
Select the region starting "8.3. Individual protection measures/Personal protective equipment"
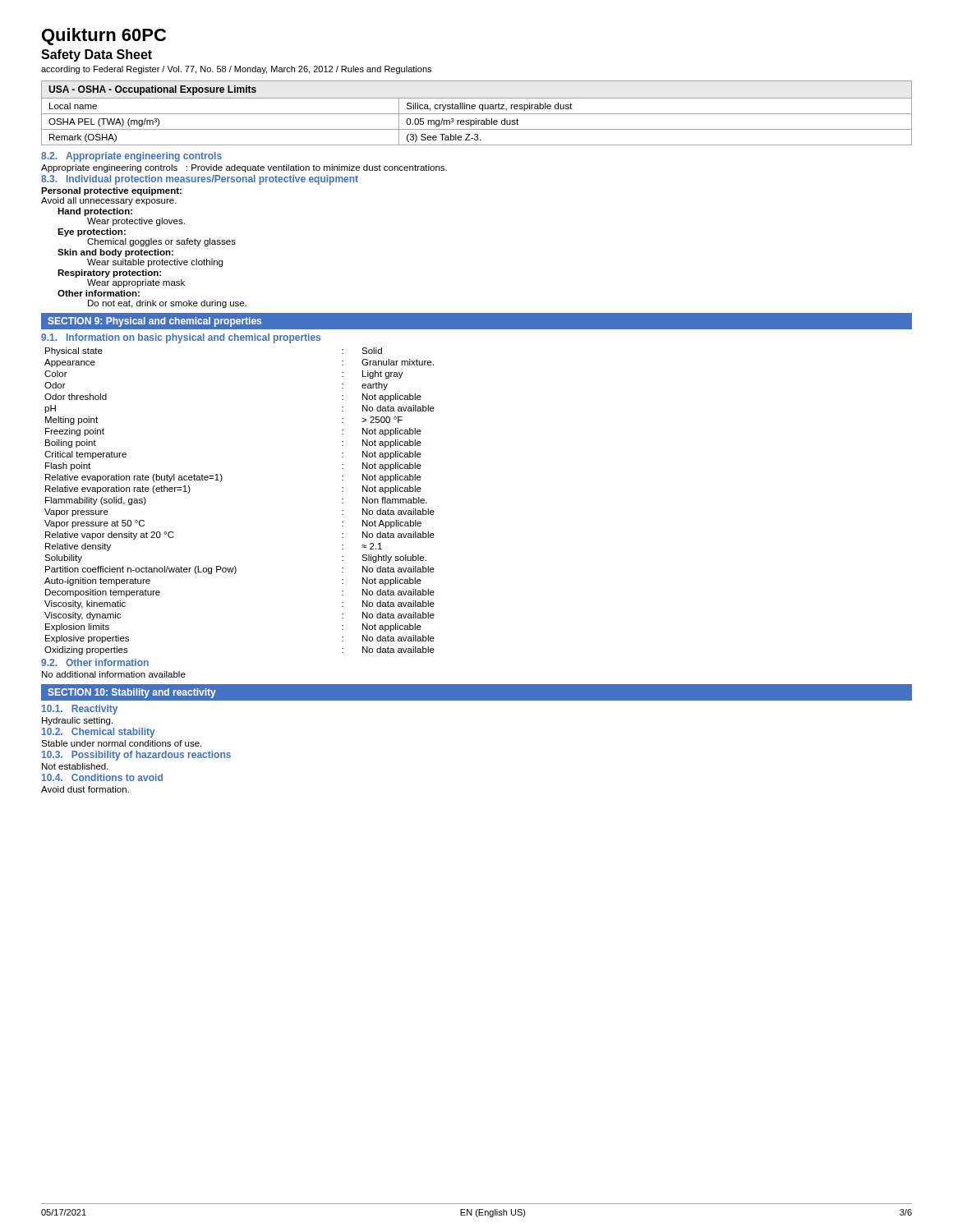(200, 179)
